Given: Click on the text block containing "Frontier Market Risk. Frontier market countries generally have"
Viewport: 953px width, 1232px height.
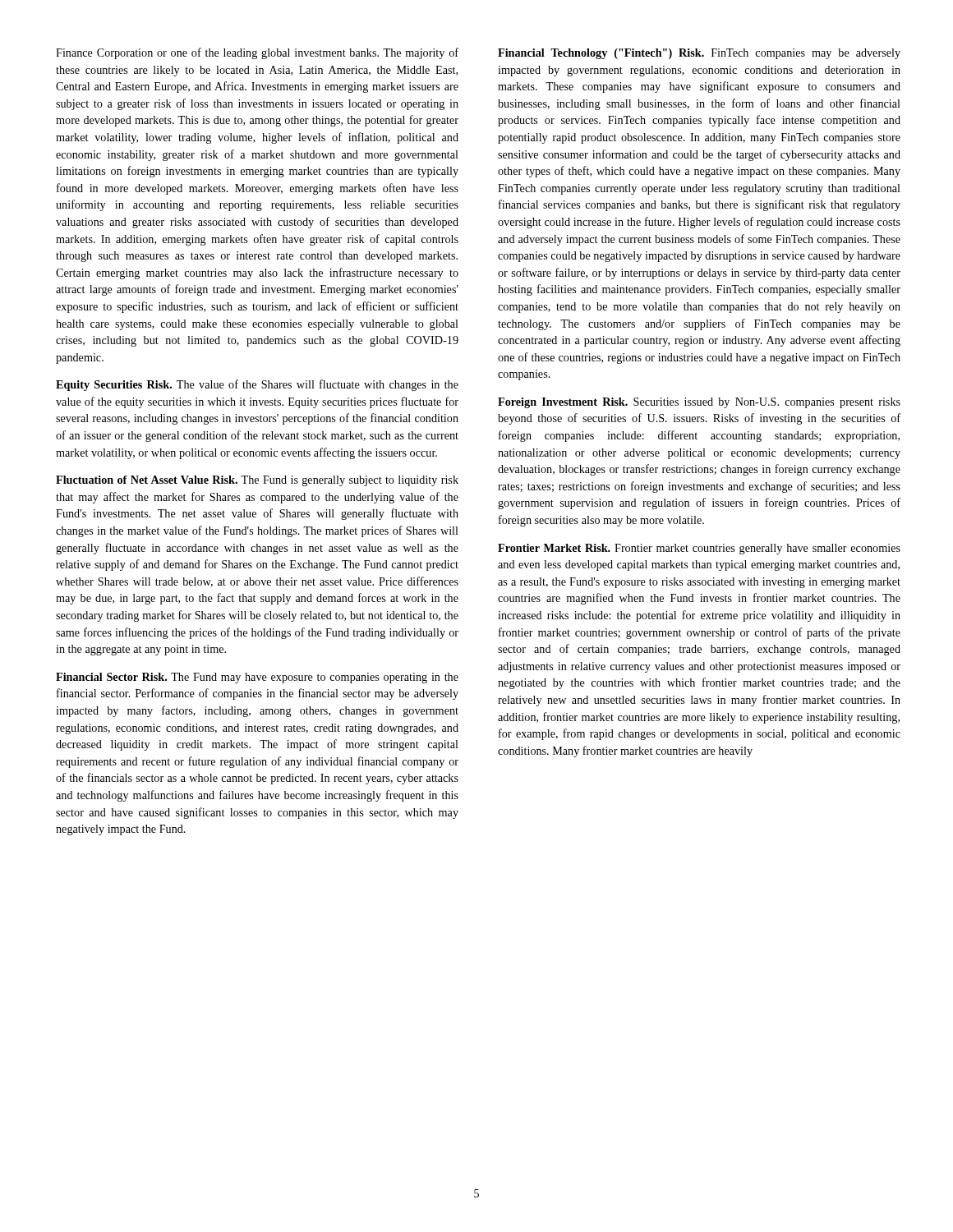Looking at the screenshot, I should [x=699, y=649].
